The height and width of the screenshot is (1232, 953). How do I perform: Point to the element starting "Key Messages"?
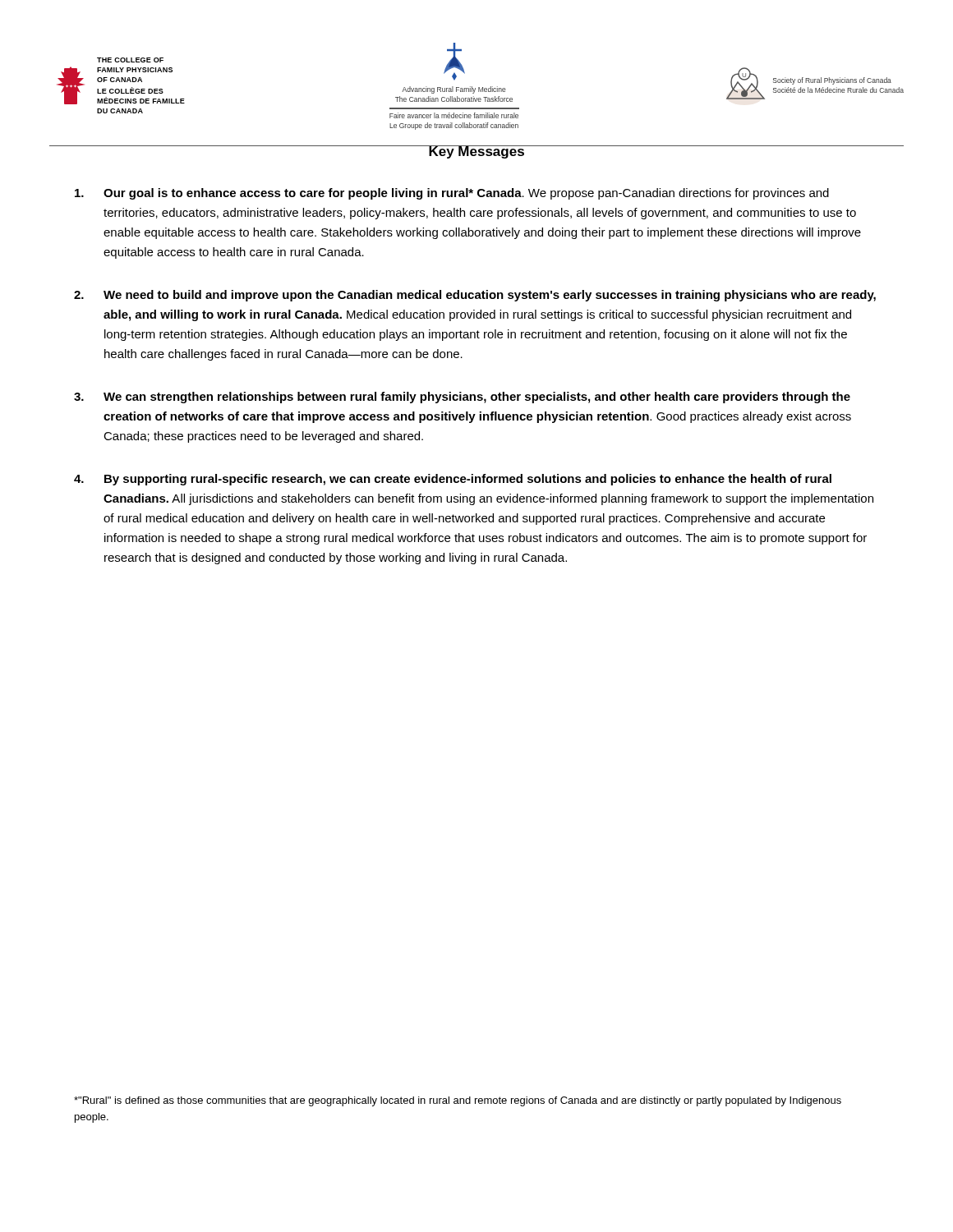point(476,152)
